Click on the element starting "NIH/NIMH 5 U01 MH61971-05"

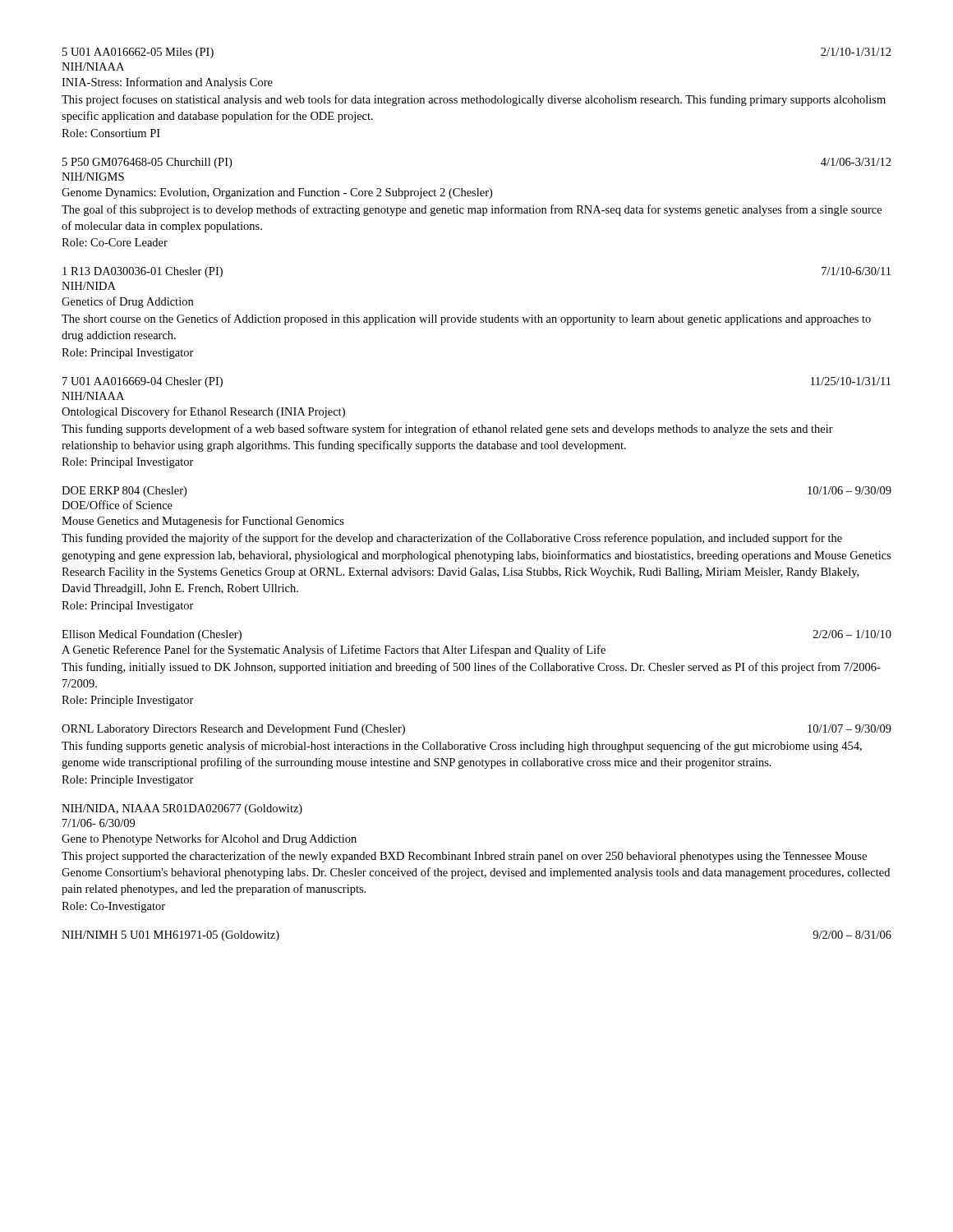[171, 936]
